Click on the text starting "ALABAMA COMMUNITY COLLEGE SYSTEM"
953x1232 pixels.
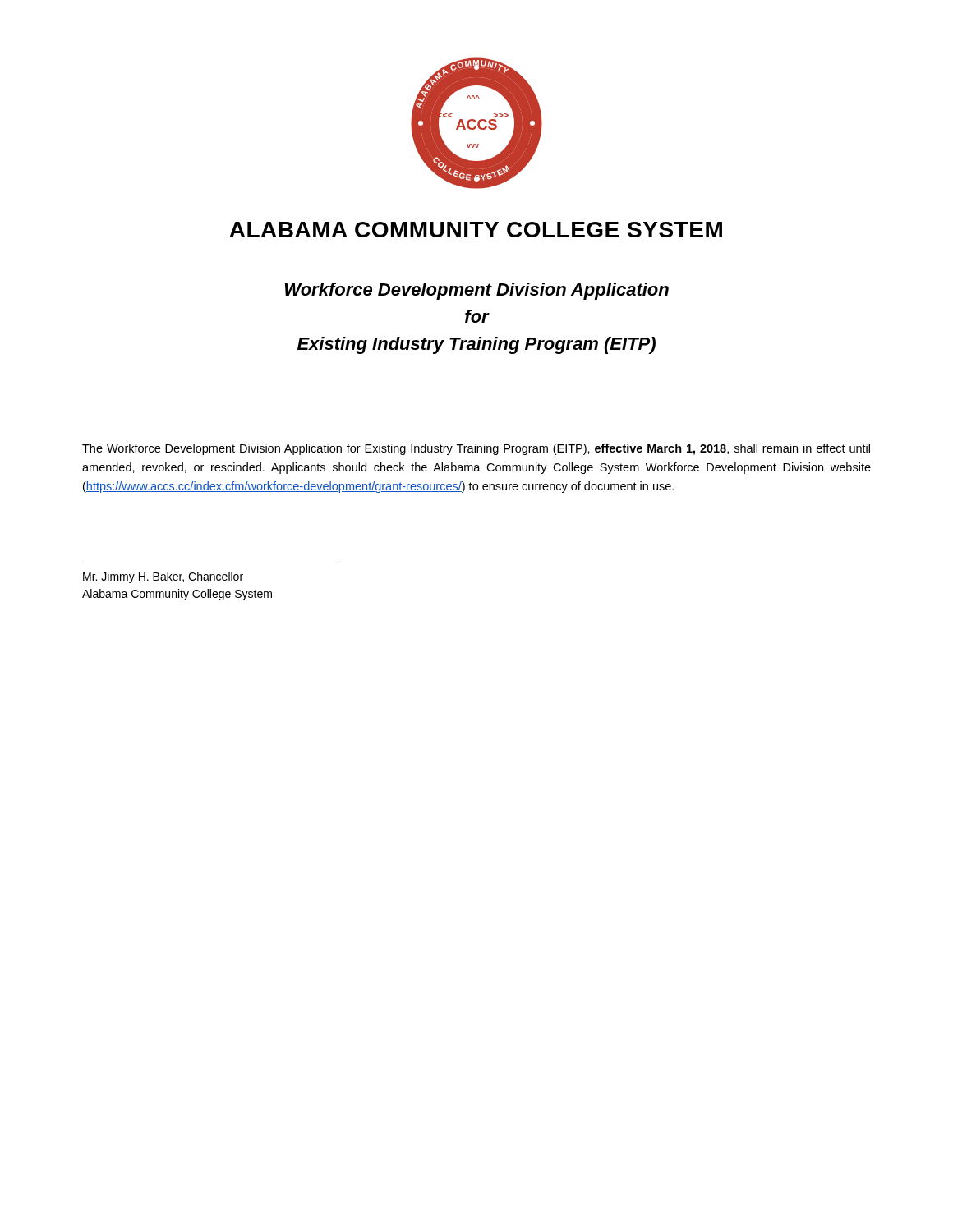476,230
